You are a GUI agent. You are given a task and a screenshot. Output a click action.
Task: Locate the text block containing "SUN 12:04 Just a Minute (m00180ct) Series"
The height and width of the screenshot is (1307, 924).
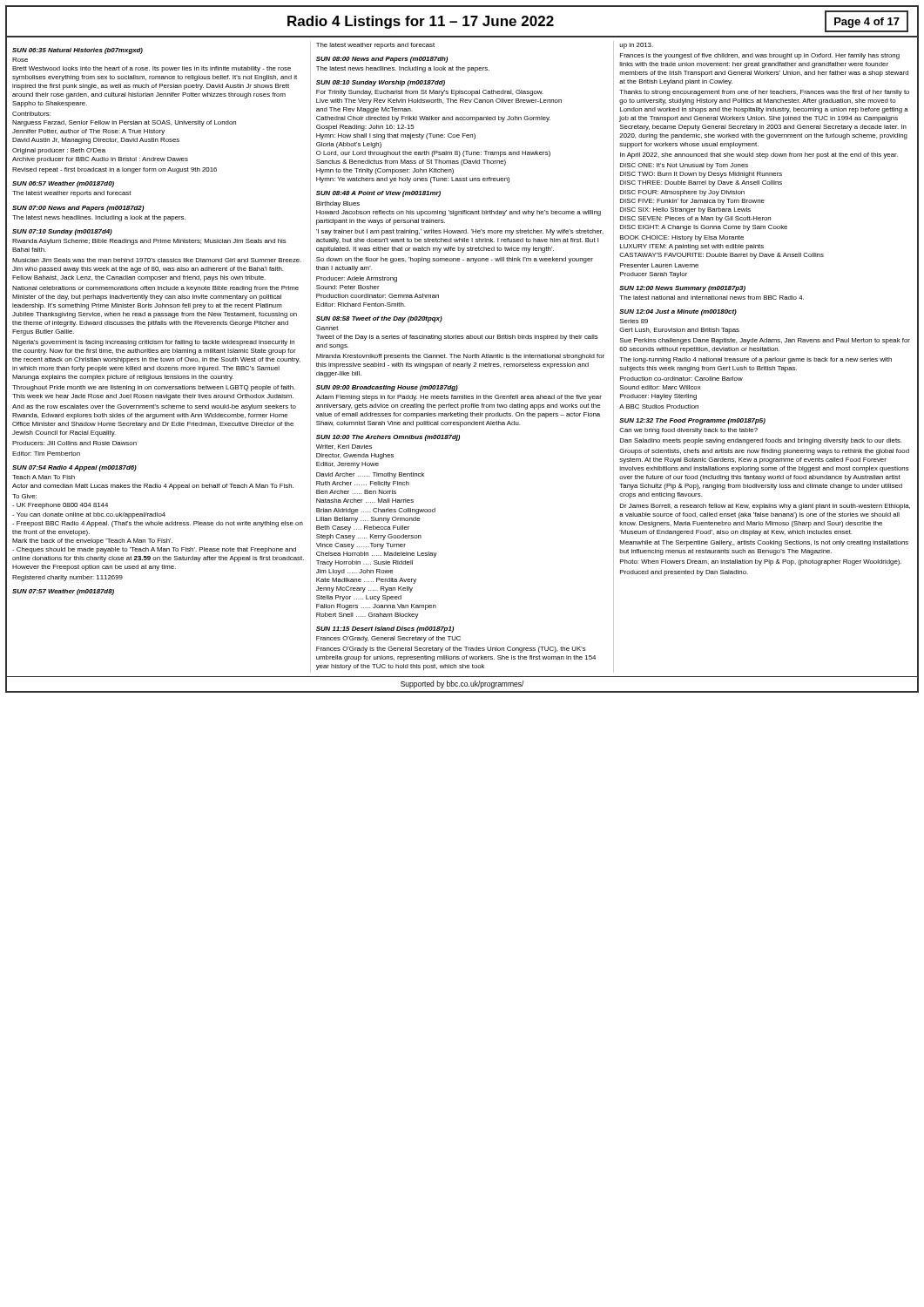pyautogui.click(x=766, y=359)
